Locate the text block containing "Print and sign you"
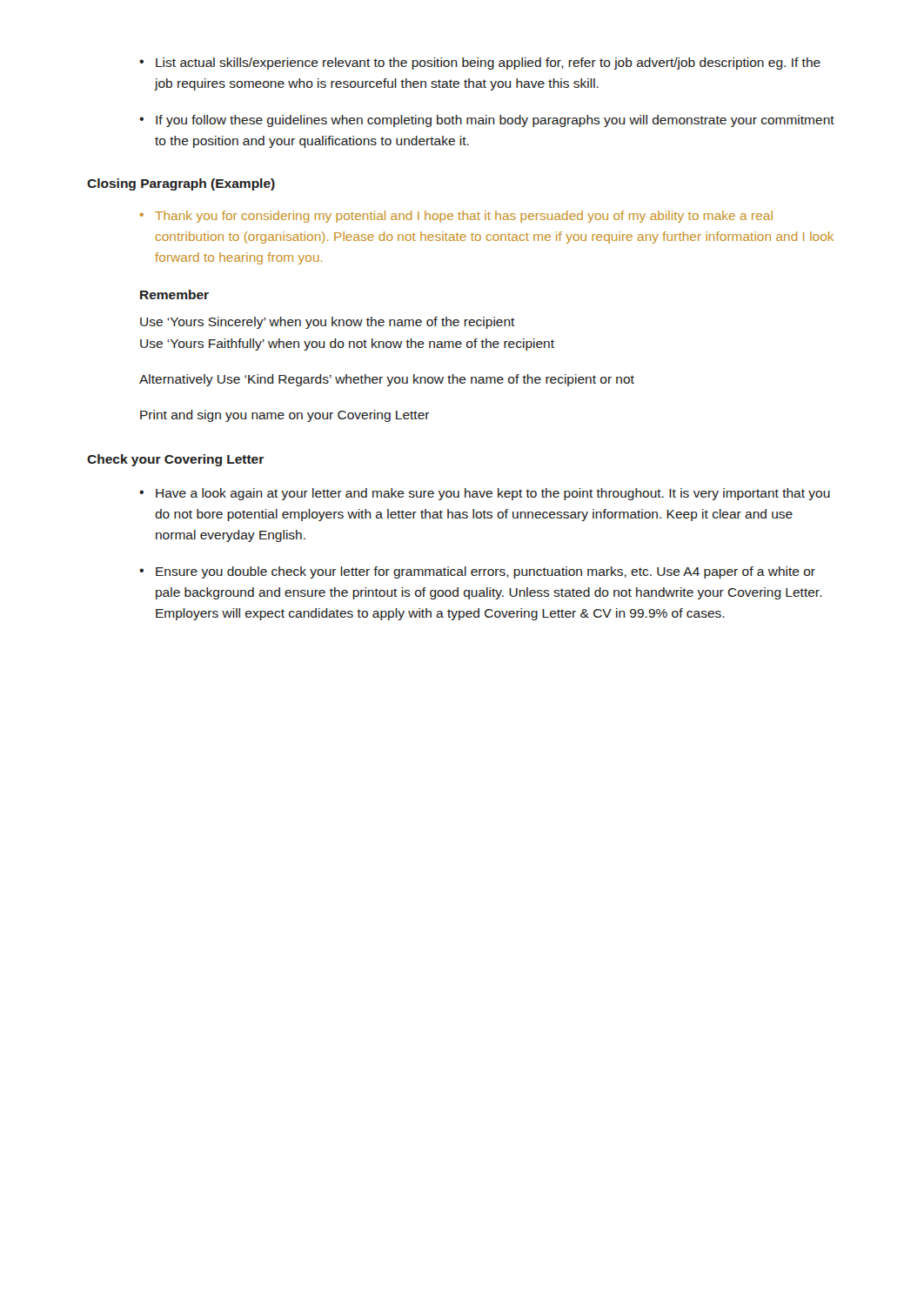Viewport: 924px width, 1305px height. coord(284,414)
